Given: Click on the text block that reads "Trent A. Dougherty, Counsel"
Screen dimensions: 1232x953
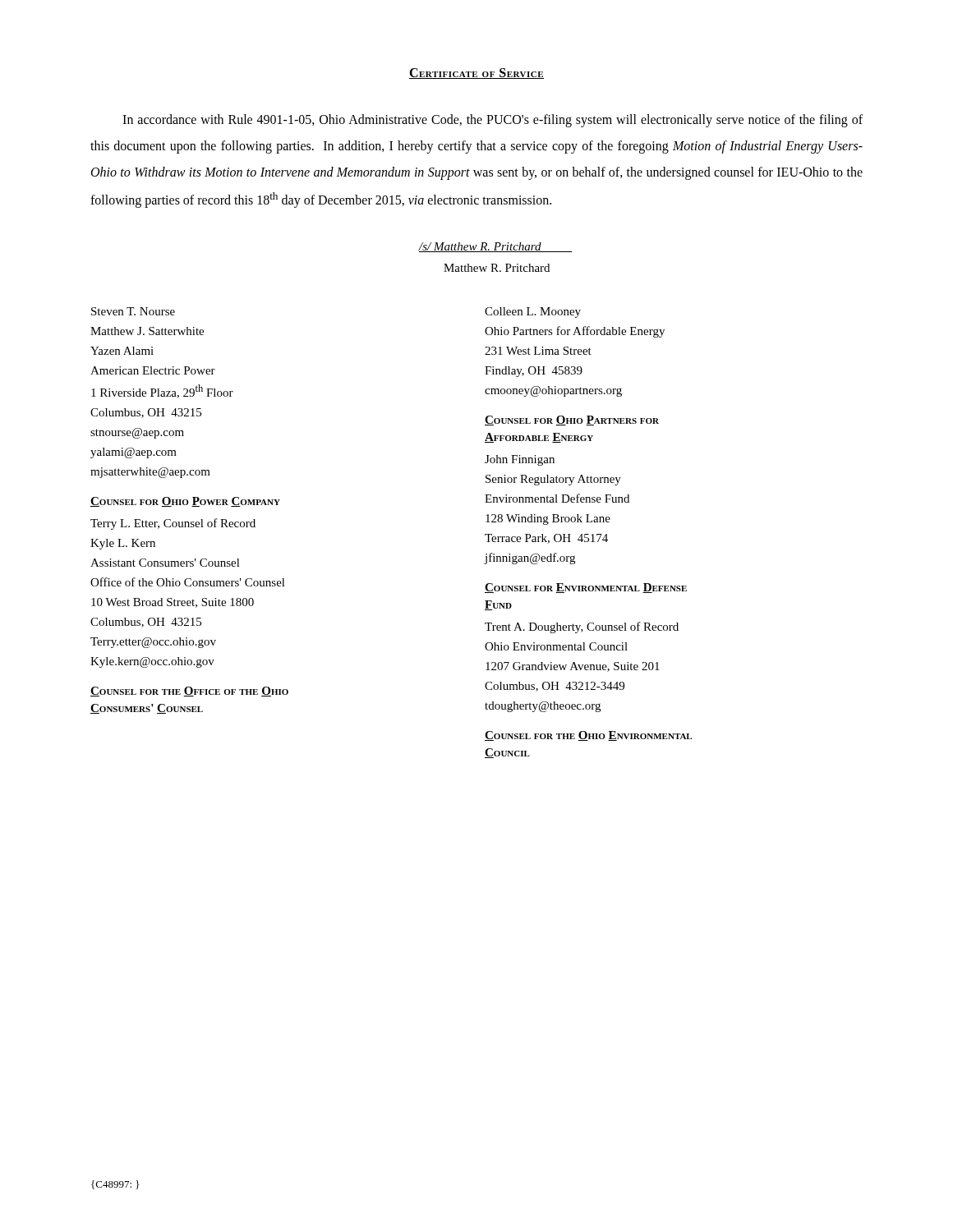Looking at the screenshot, I should 582,666.
